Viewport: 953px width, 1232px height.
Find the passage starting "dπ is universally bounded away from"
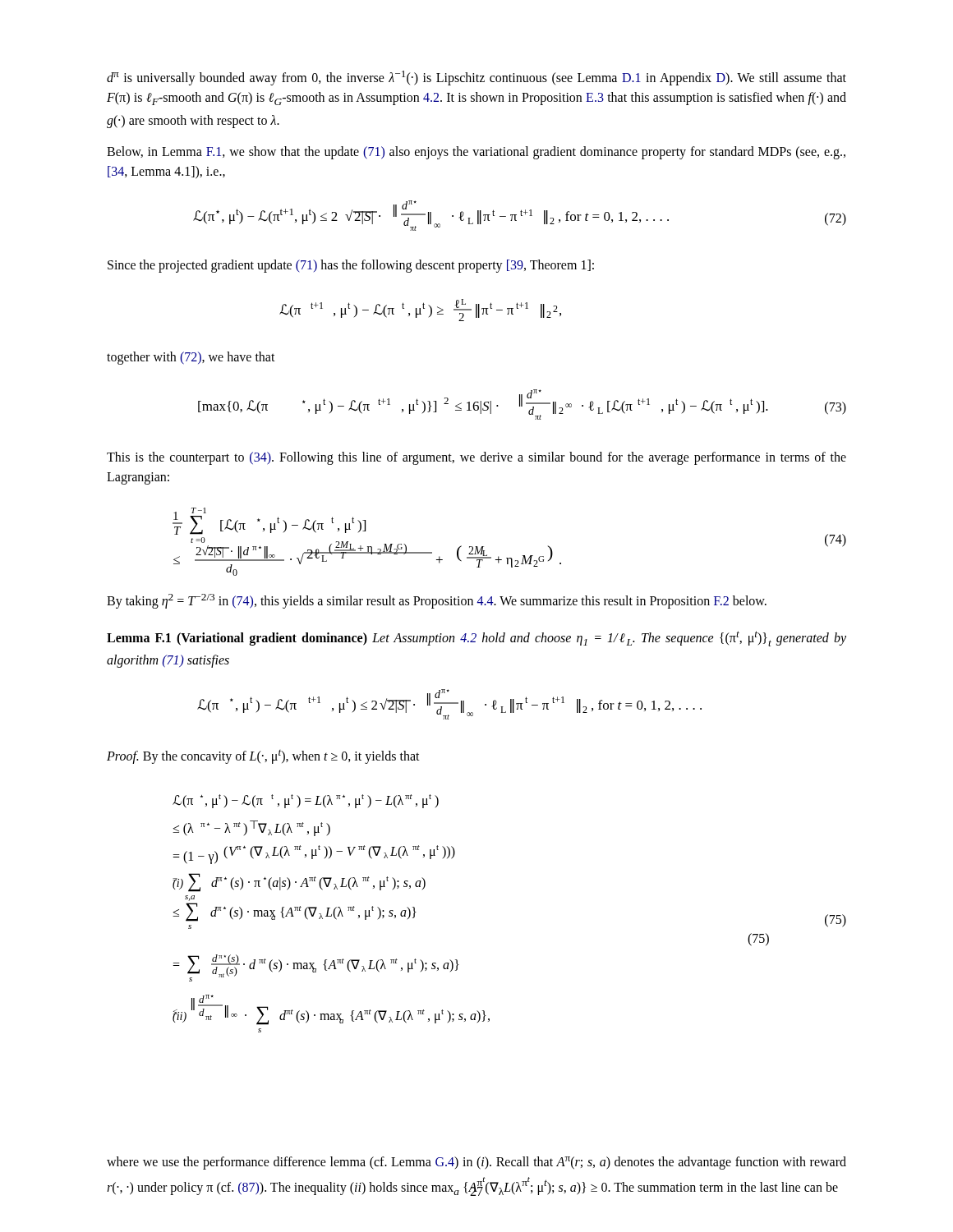coord(476,97)
